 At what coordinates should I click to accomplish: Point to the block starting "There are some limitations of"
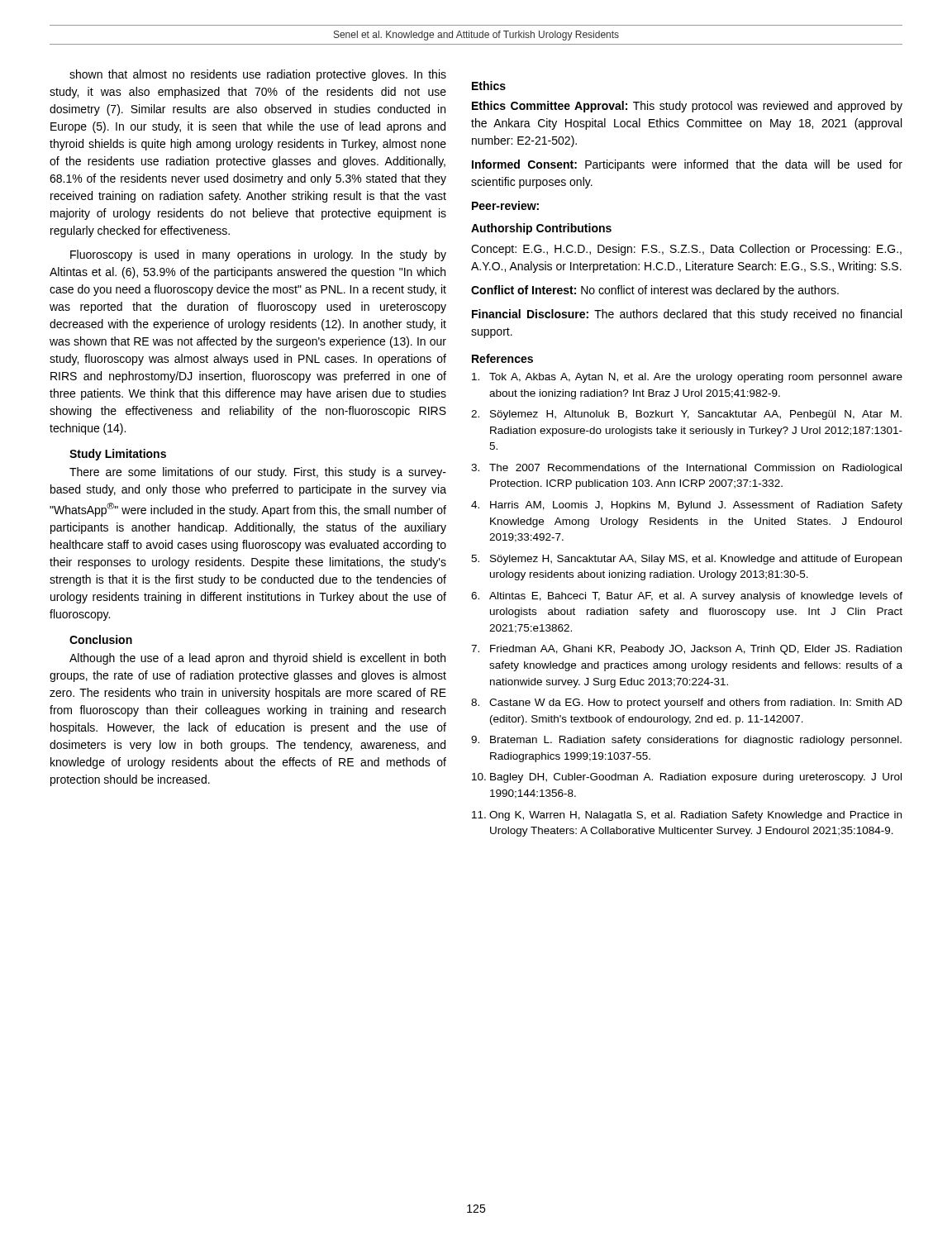(248, 543)
